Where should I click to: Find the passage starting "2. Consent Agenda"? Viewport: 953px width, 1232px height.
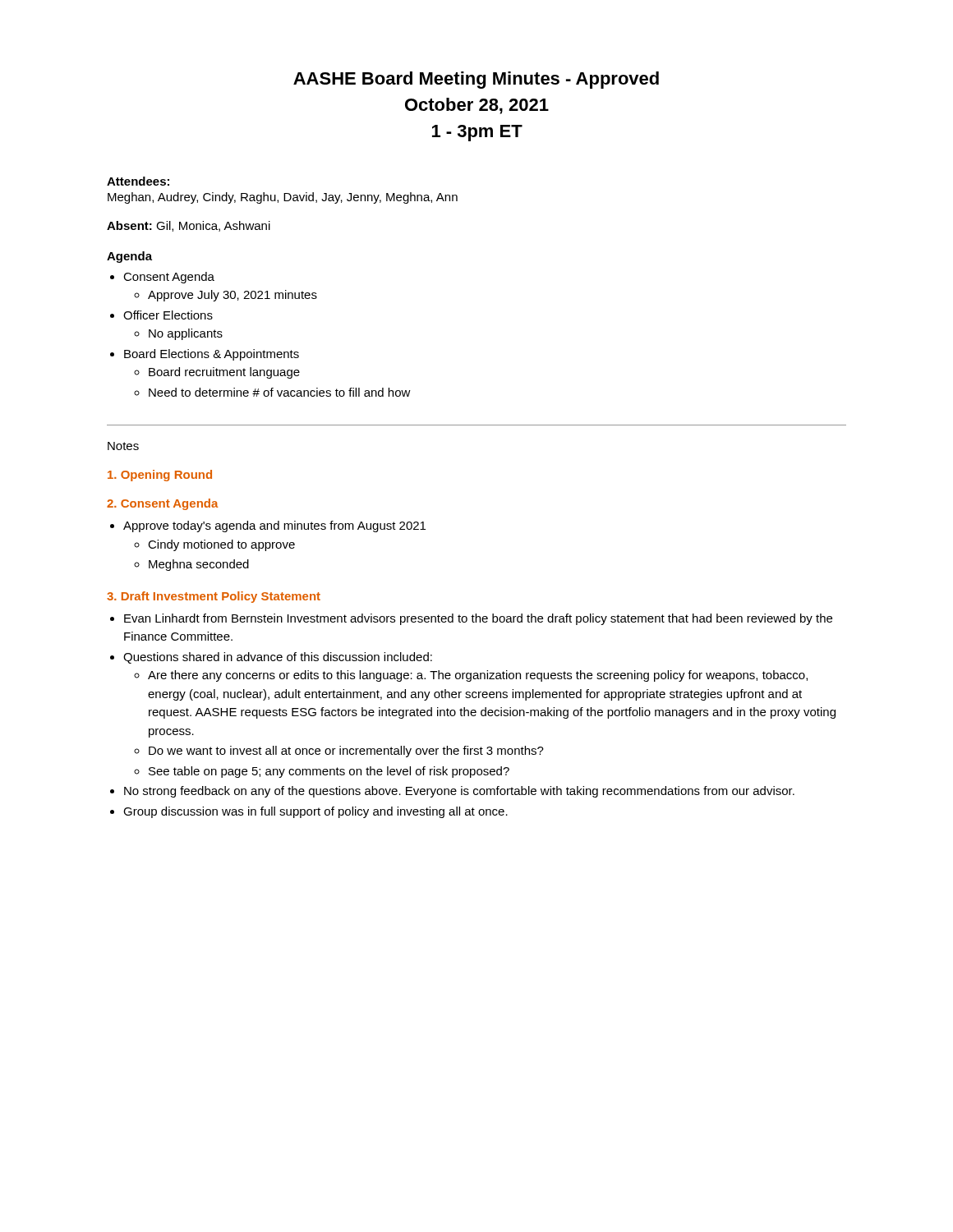point(162,503)
